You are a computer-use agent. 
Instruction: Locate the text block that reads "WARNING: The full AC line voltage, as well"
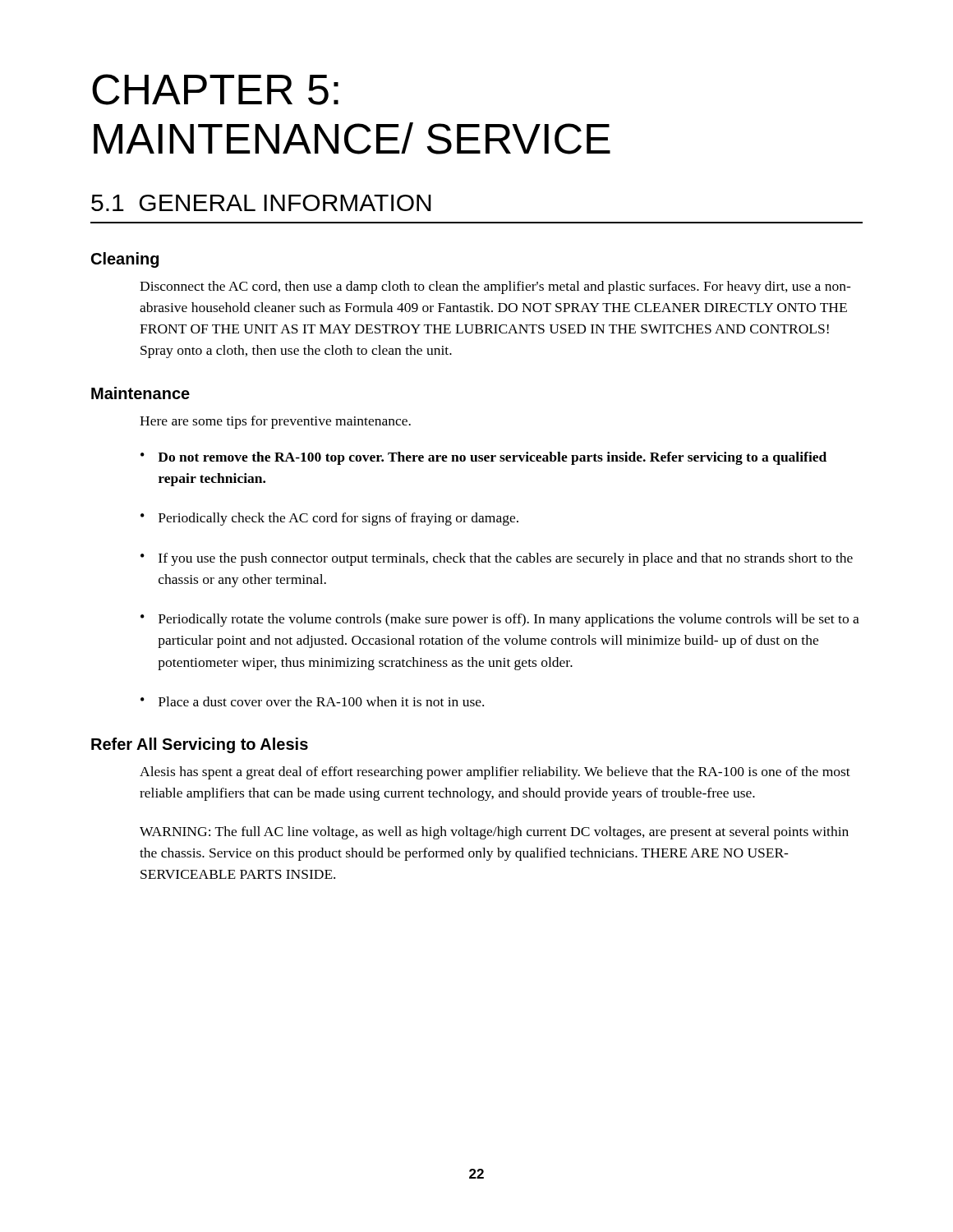[x=501, y=852]
